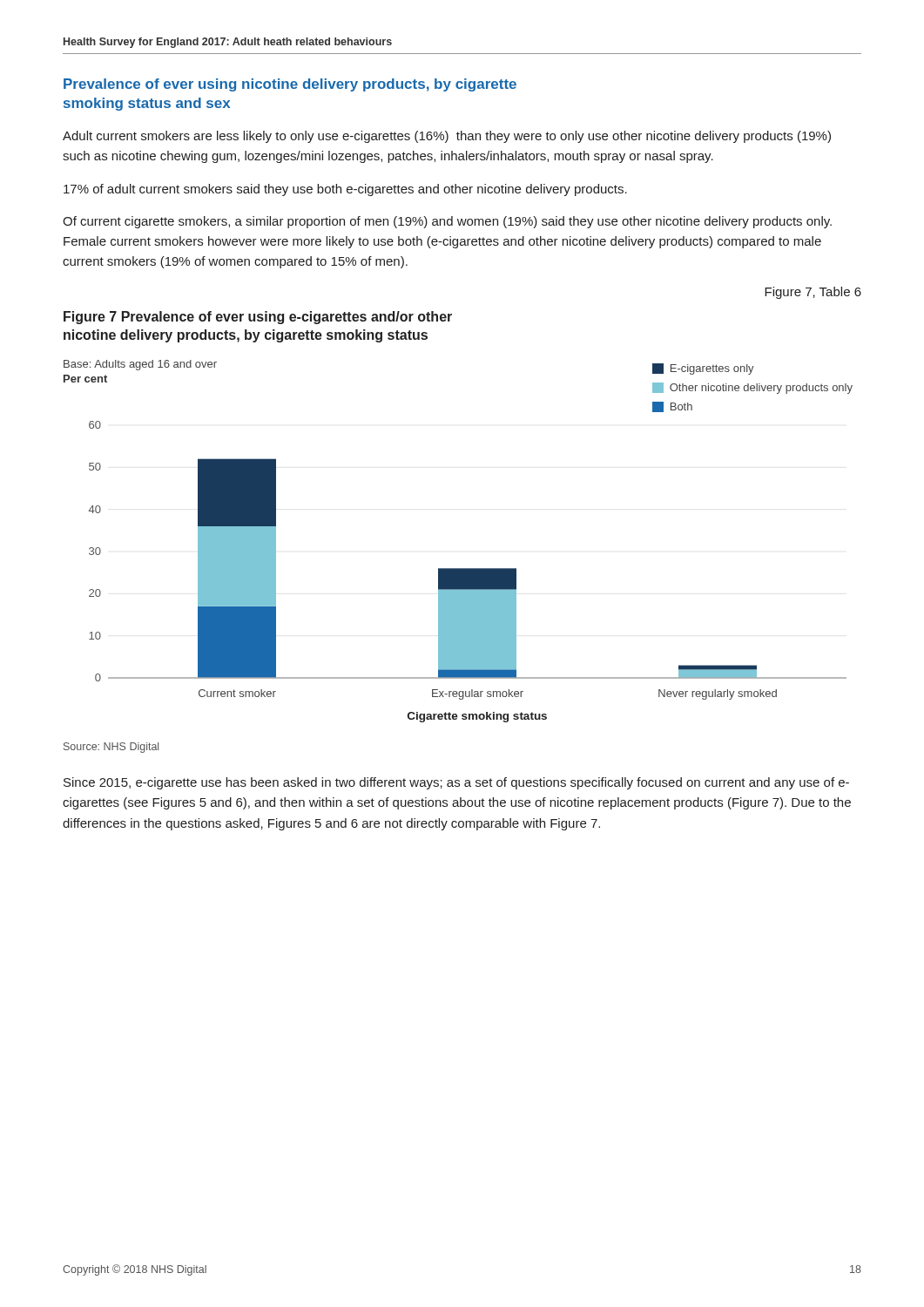
Task: Select the text block starting "17% of adult current smokers"
Action: tap(345, 188)
